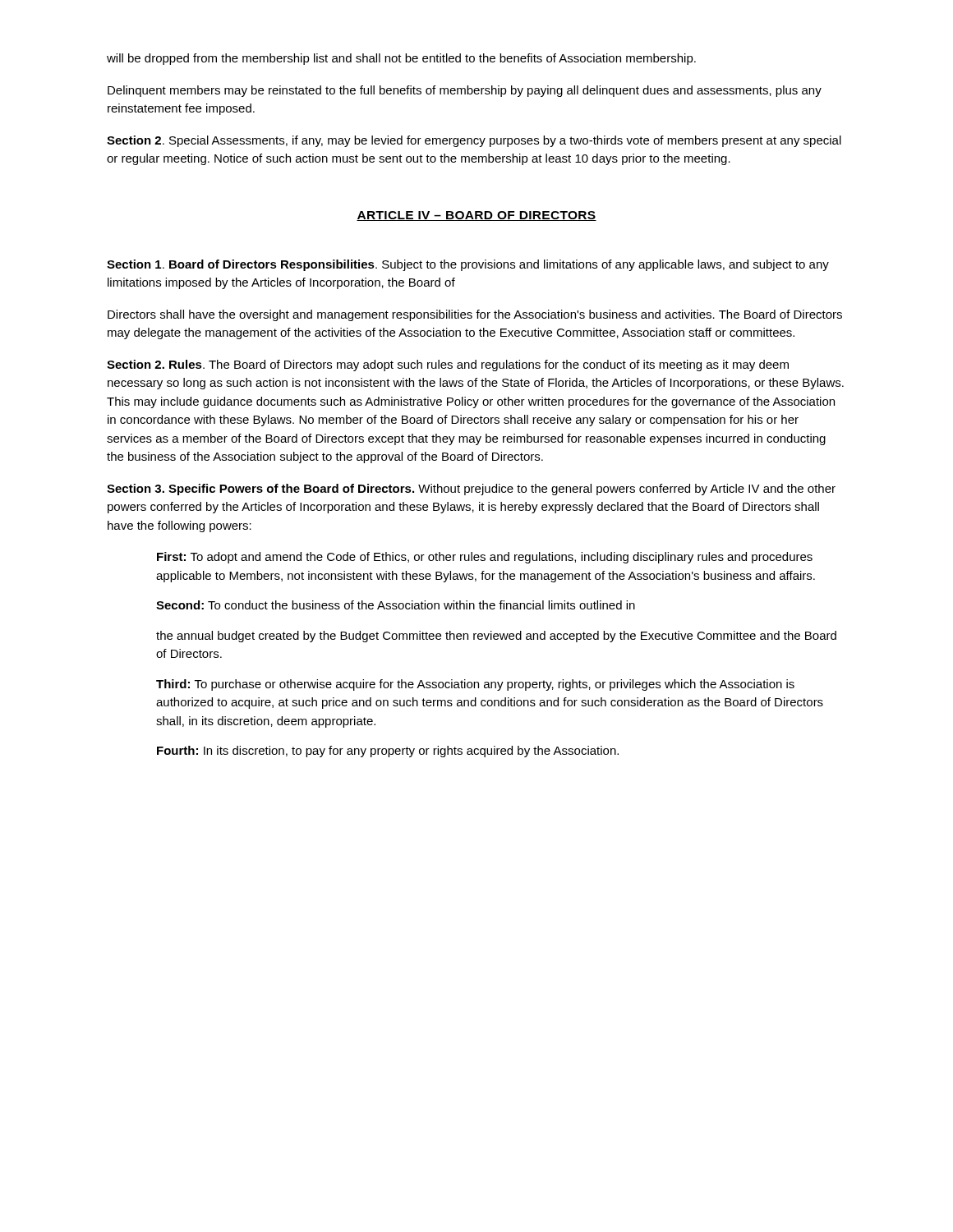Viewport: 953px width, 1232px height.
Task: Locate the block of text that opens with "Section 2. Special Assessments, if"
Action: click(x=474, y=149)
